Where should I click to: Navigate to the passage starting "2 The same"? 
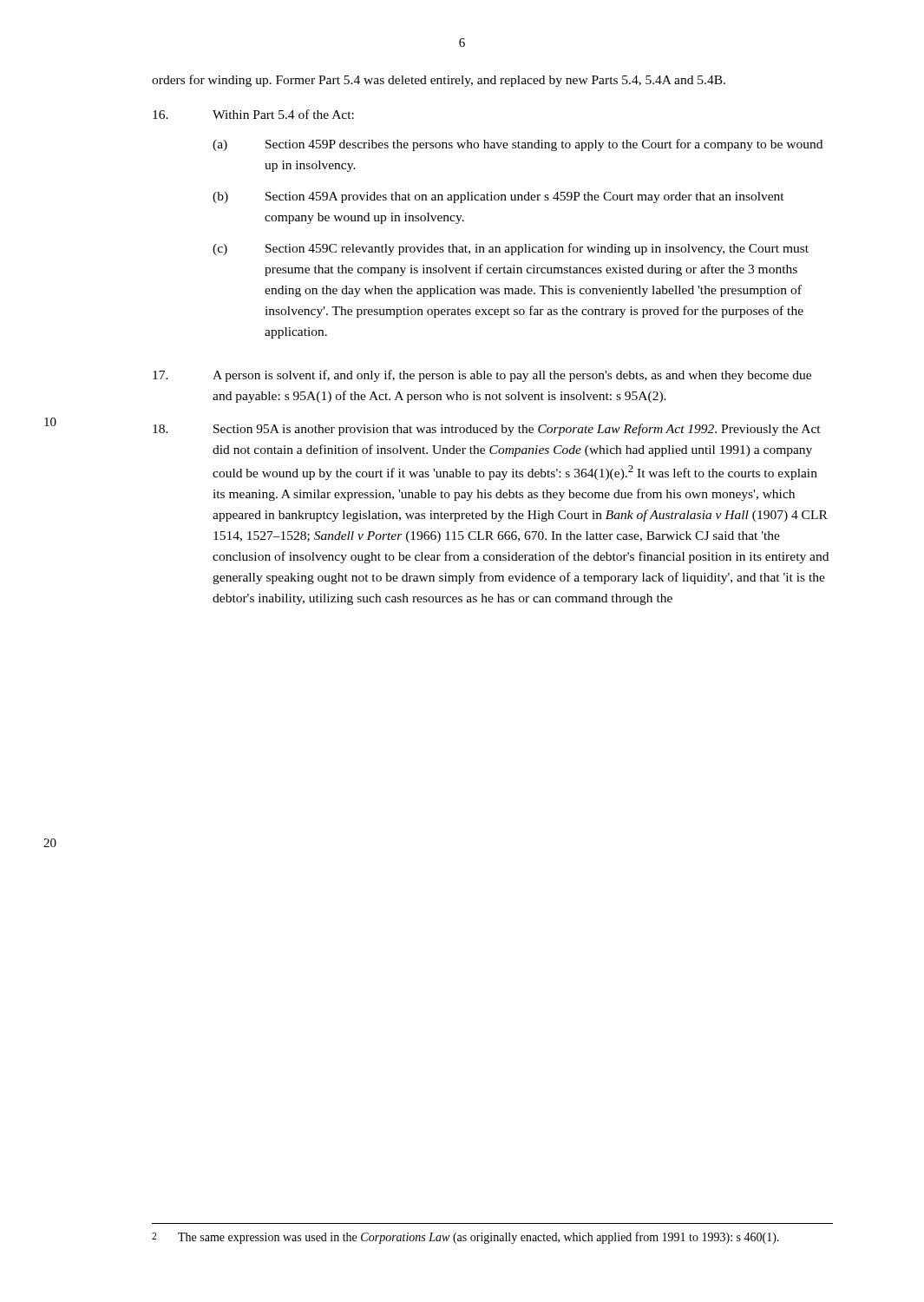point(492,1239)
